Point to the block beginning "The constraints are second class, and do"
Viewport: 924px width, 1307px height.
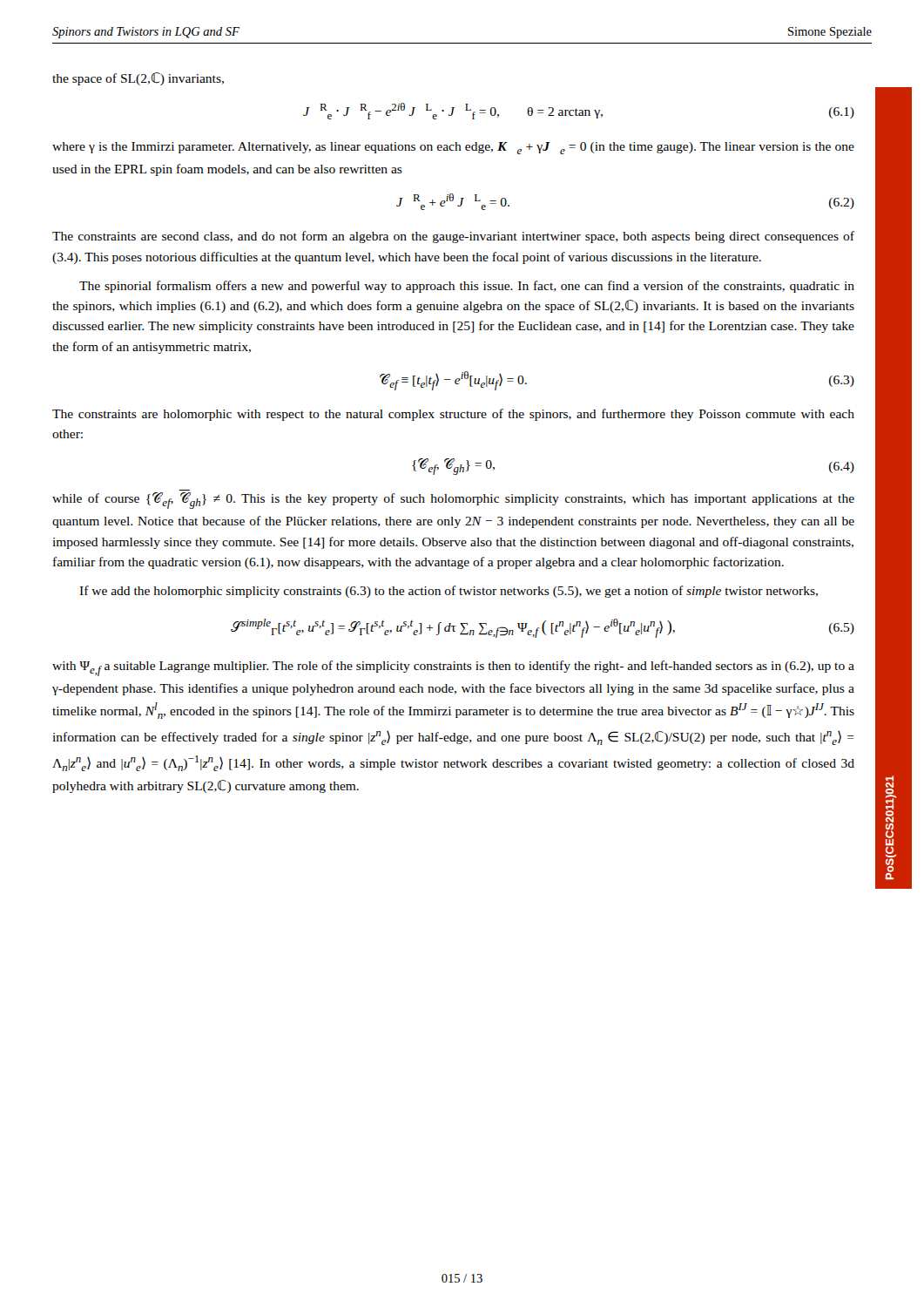[453, 246]
